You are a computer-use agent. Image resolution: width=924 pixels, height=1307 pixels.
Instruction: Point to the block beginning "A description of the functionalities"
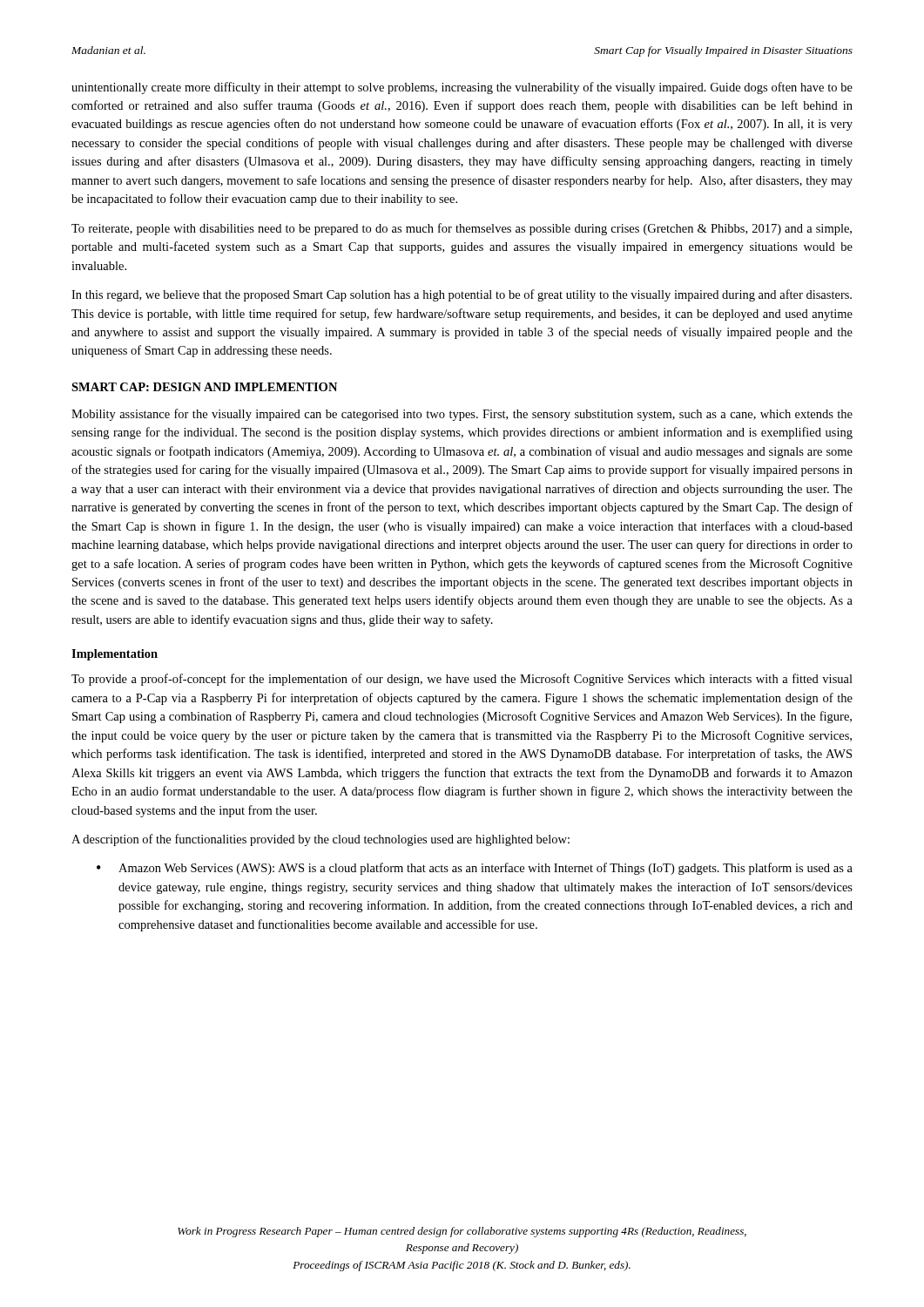click(x=321, y=839)
